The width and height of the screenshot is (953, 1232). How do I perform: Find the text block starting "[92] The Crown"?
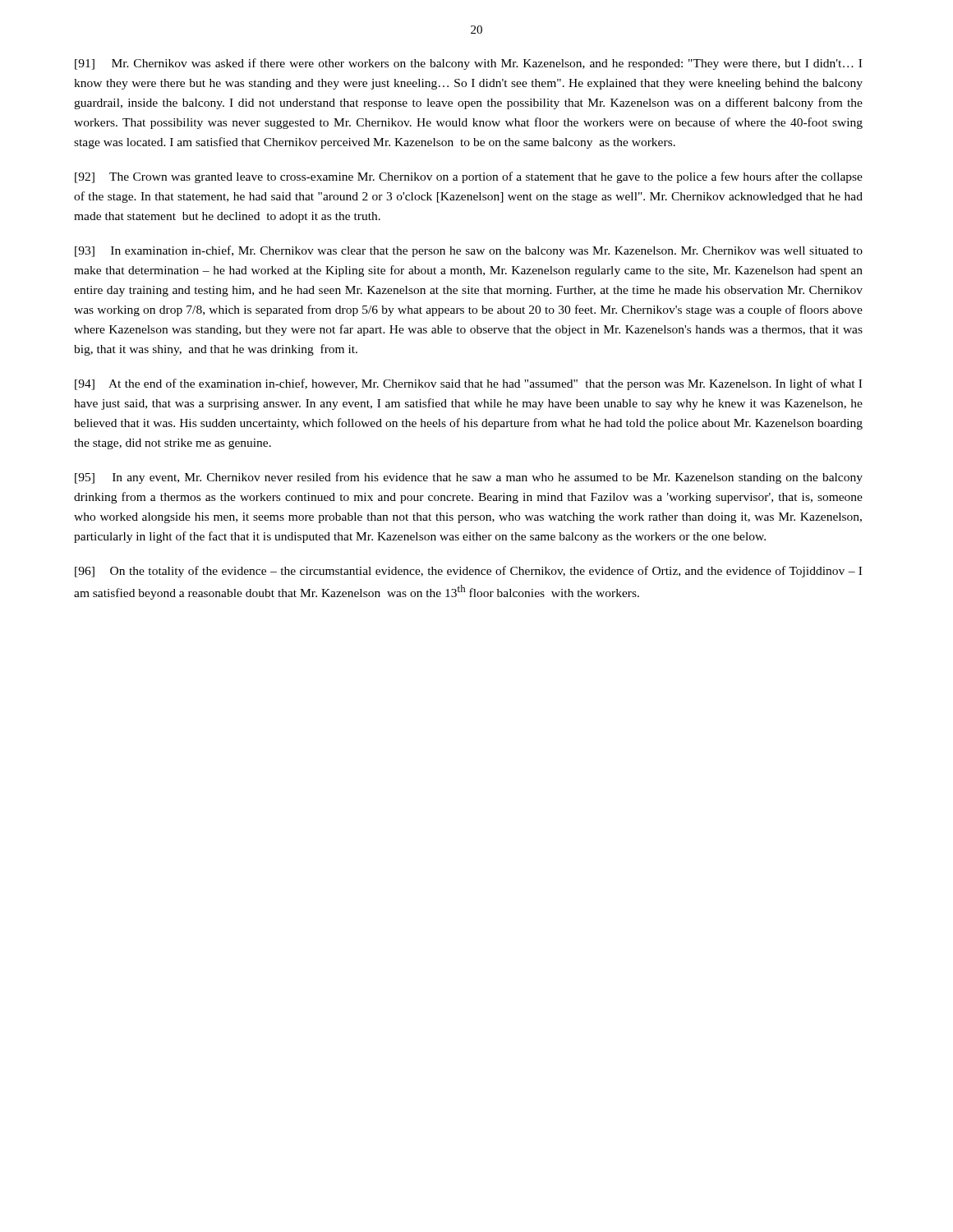(468, 196)
